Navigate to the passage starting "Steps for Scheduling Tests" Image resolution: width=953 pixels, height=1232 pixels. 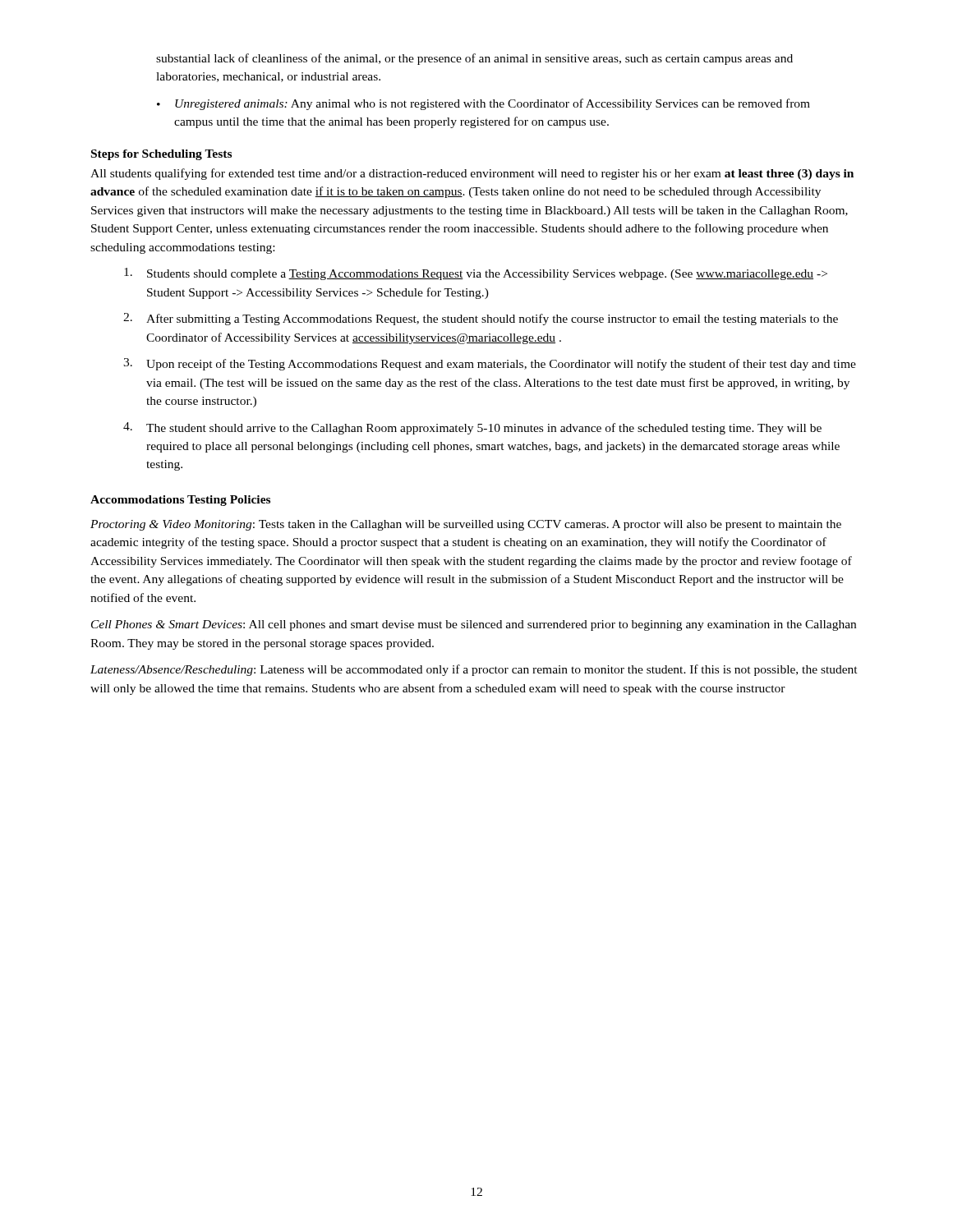(161, 153)
